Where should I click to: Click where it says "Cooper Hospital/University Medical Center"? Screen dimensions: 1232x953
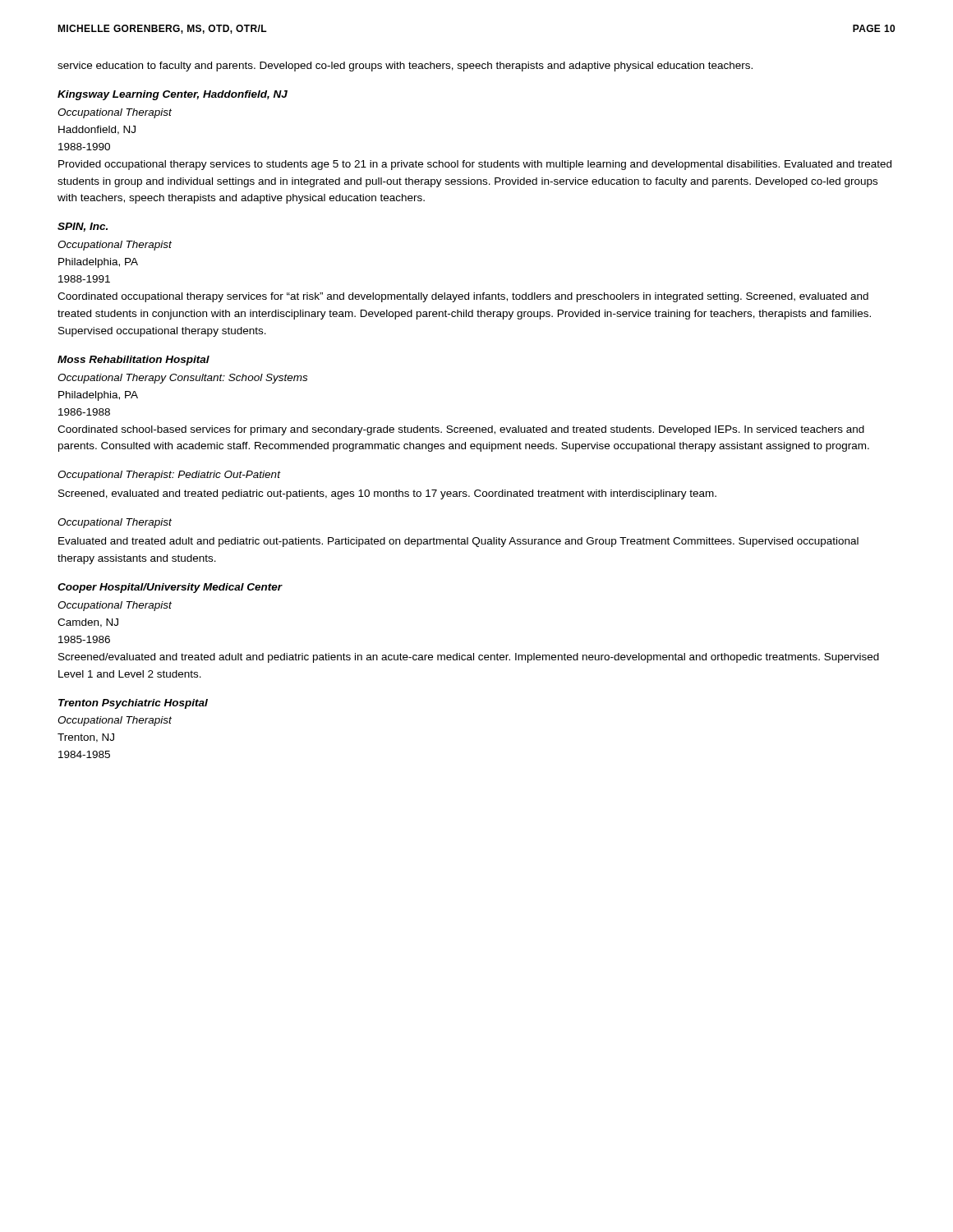[x=170, y=588]
